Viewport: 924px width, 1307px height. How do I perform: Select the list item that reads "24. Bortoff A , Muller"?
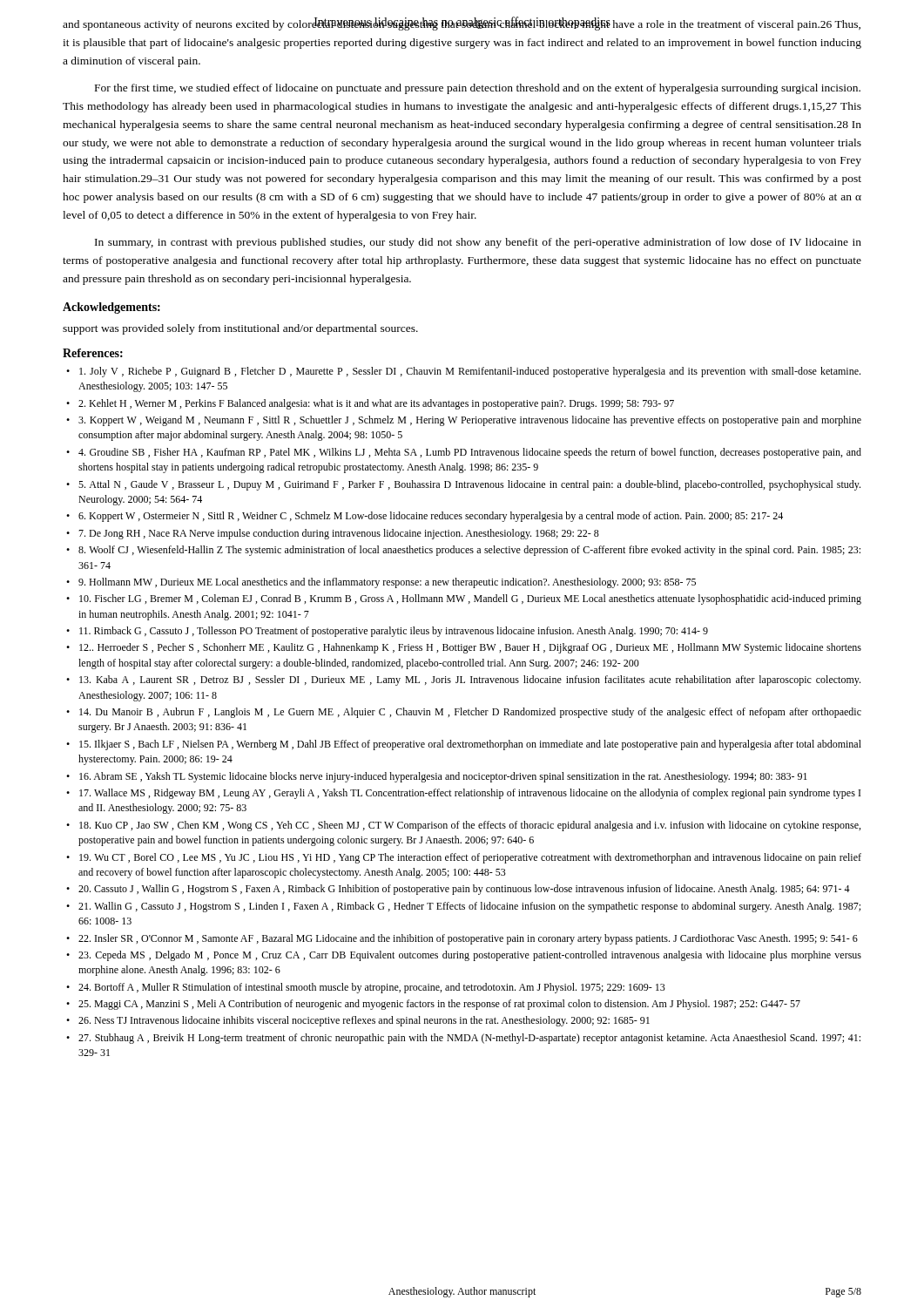click(x=372, y=987)
